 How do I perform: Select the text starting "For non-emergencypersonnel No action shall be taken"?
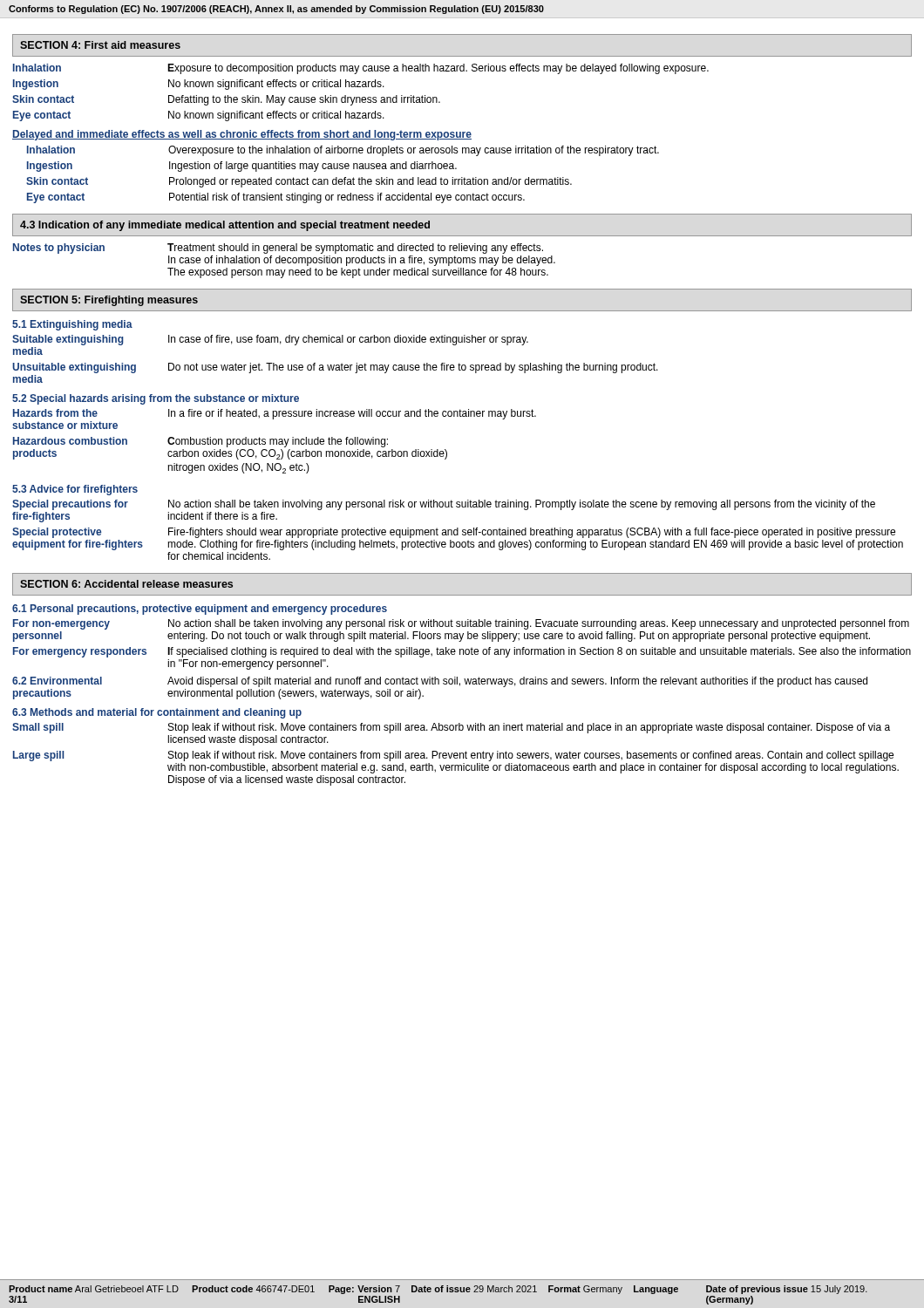pos(462,629)
